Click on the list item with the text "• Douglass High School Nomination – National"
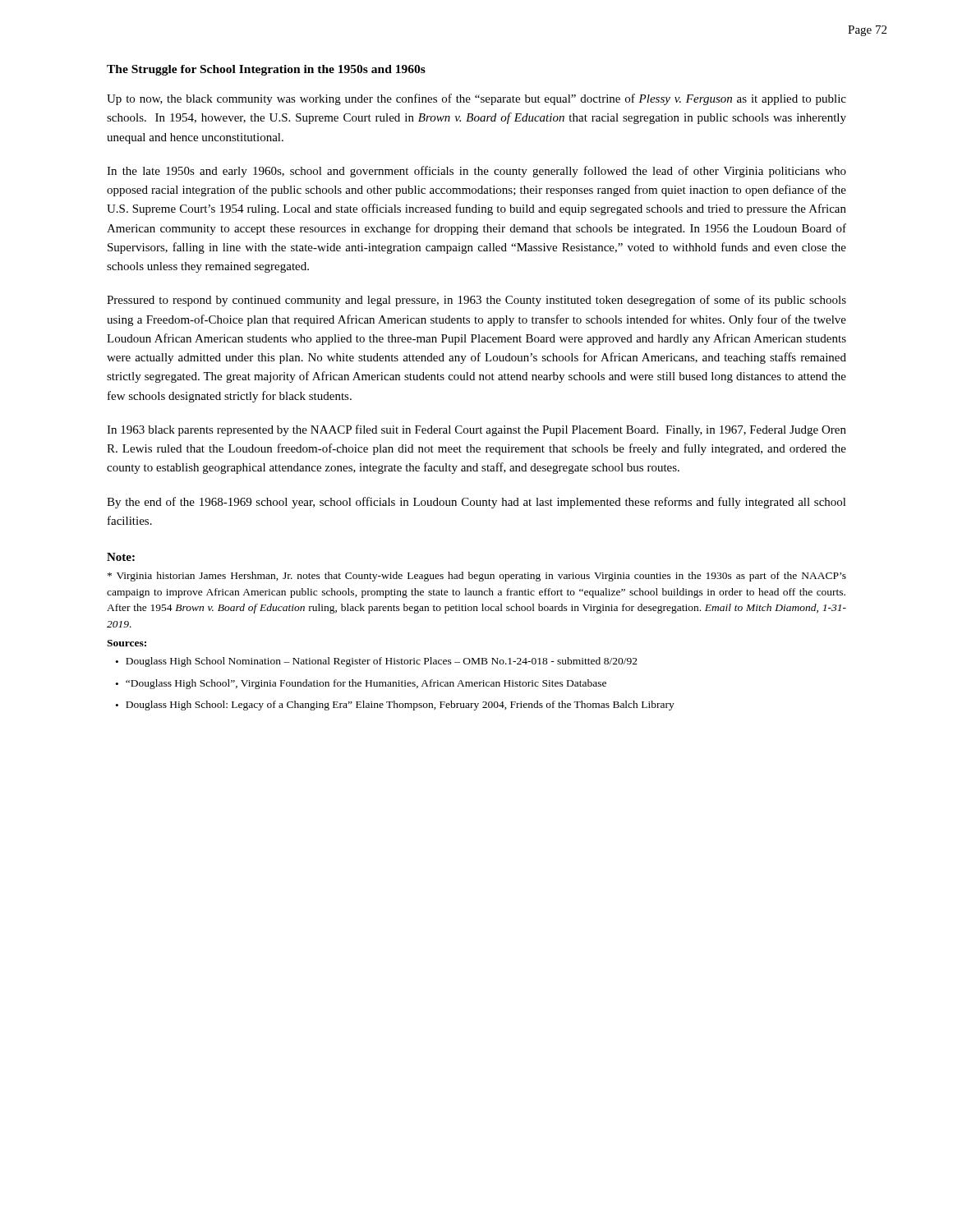The image size is (953, 1232). click(481, 662)
